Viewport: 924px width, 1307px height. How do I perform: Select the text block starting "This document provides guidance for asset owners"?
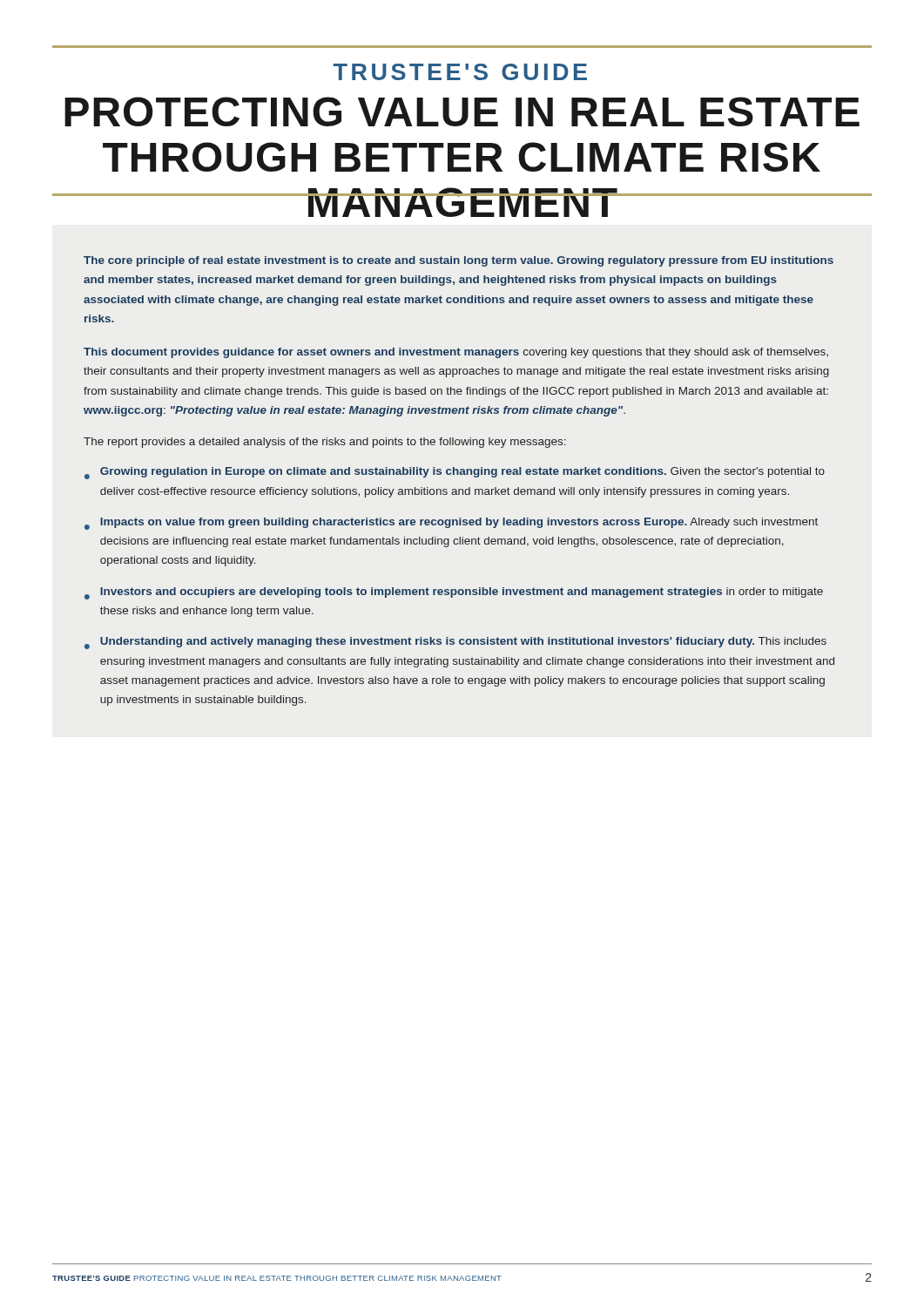coord(456,381)
